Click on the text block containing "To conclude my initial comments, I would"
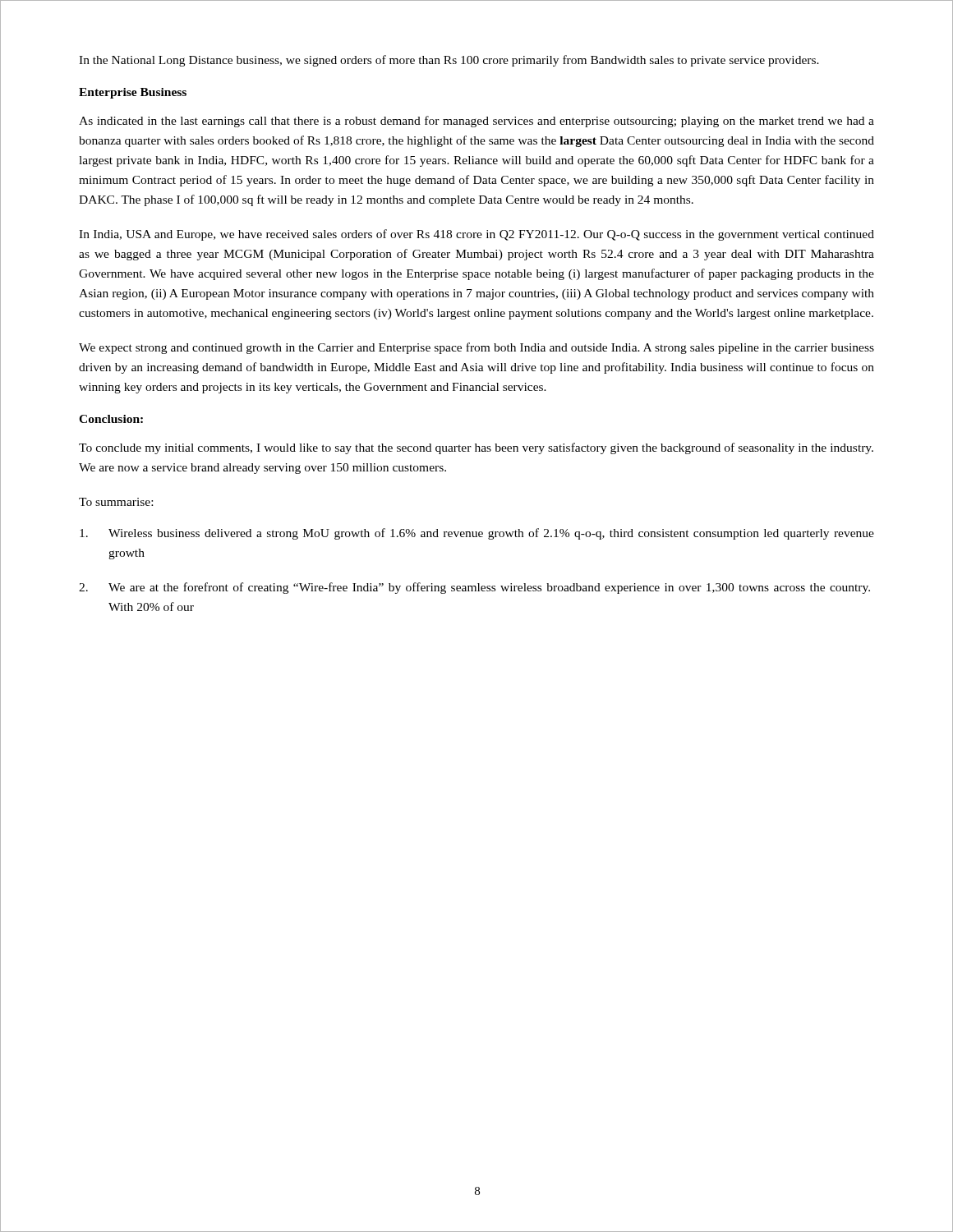Screen dimensions: 1232x953 (x=476, y=457)
